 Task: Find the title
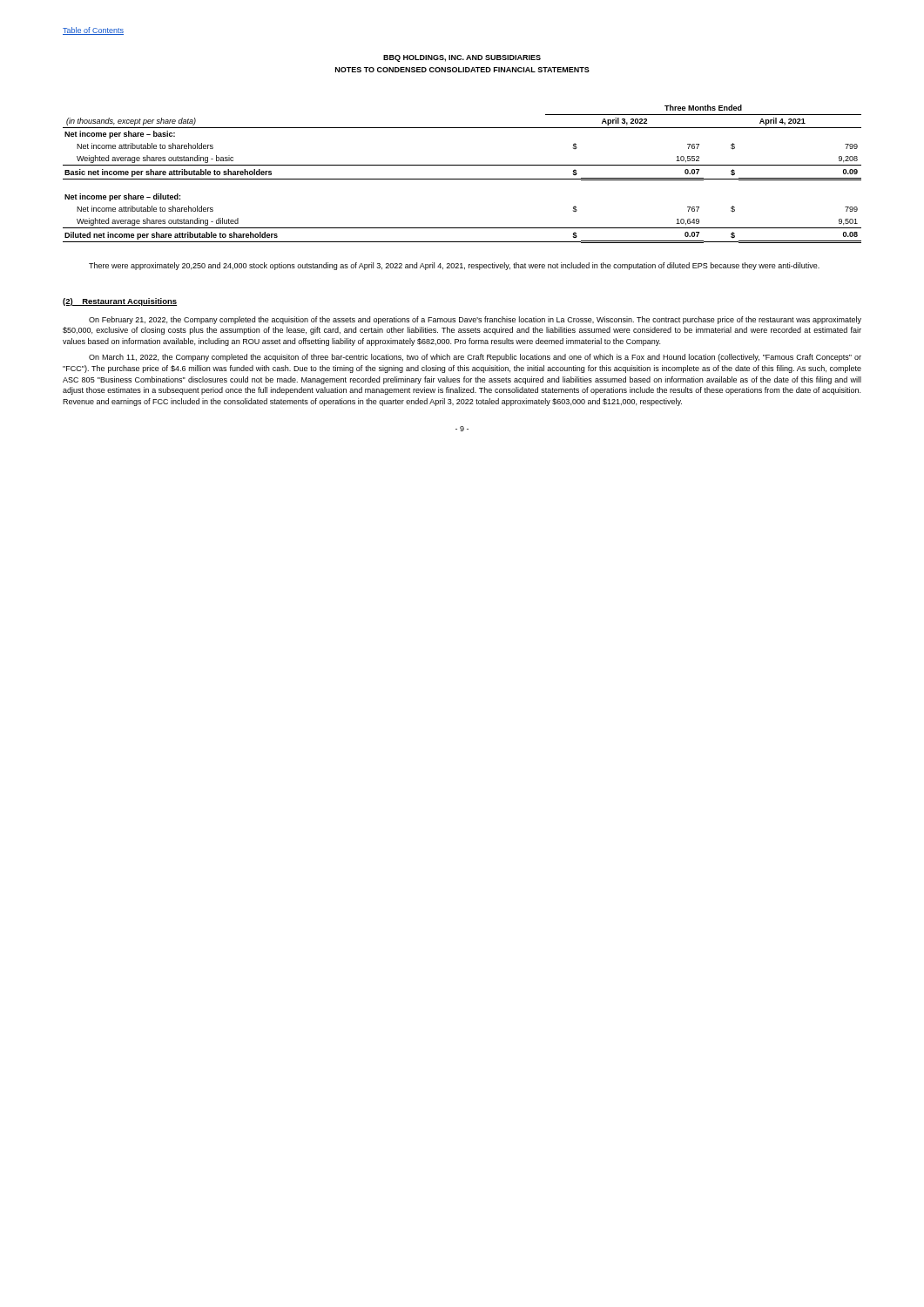click(462, 63)
